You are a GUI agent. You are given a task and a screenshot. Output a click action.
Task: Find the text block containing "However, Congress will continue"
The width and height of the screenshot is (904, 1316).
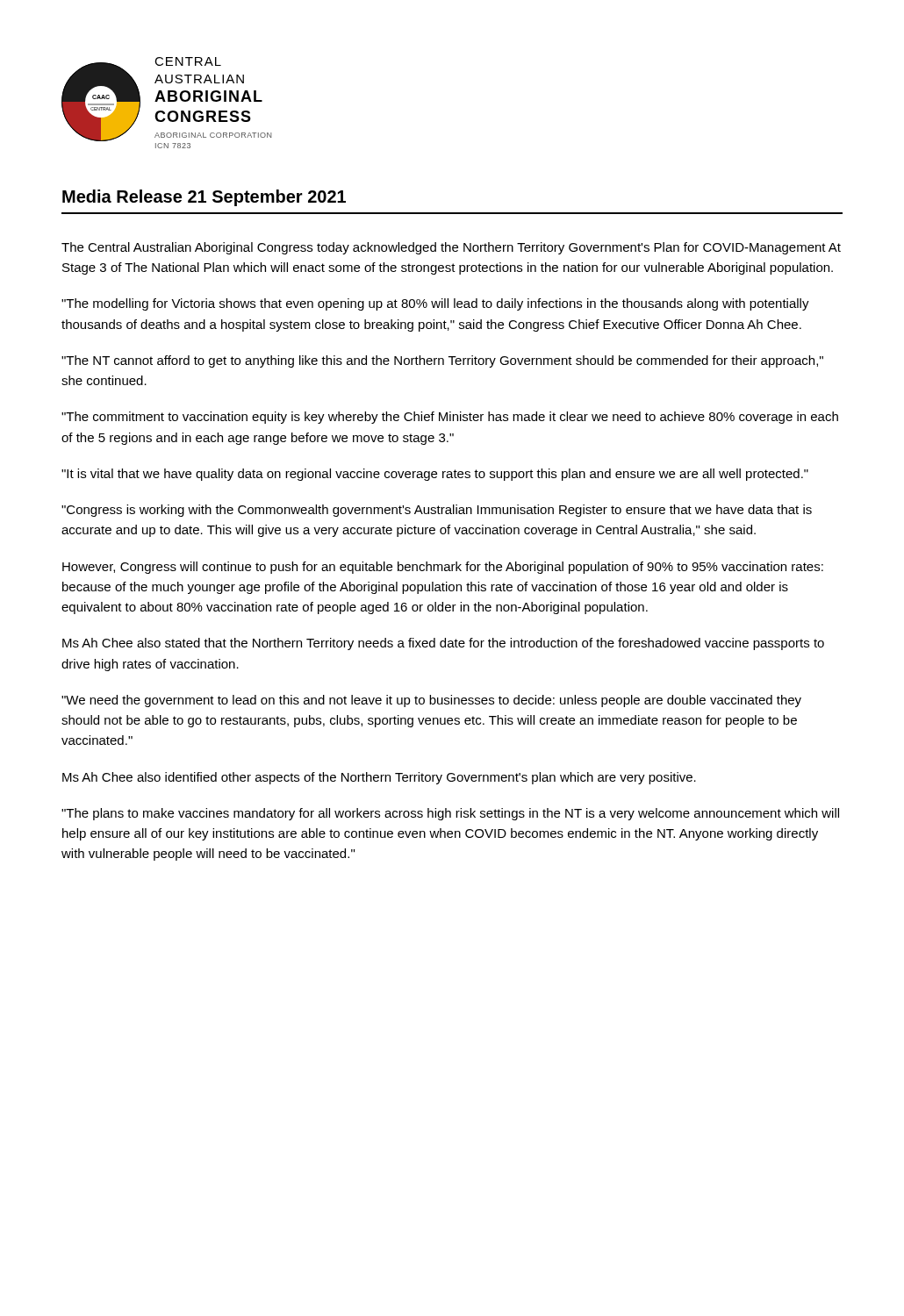pyautogui.click(x=443, y=586)
